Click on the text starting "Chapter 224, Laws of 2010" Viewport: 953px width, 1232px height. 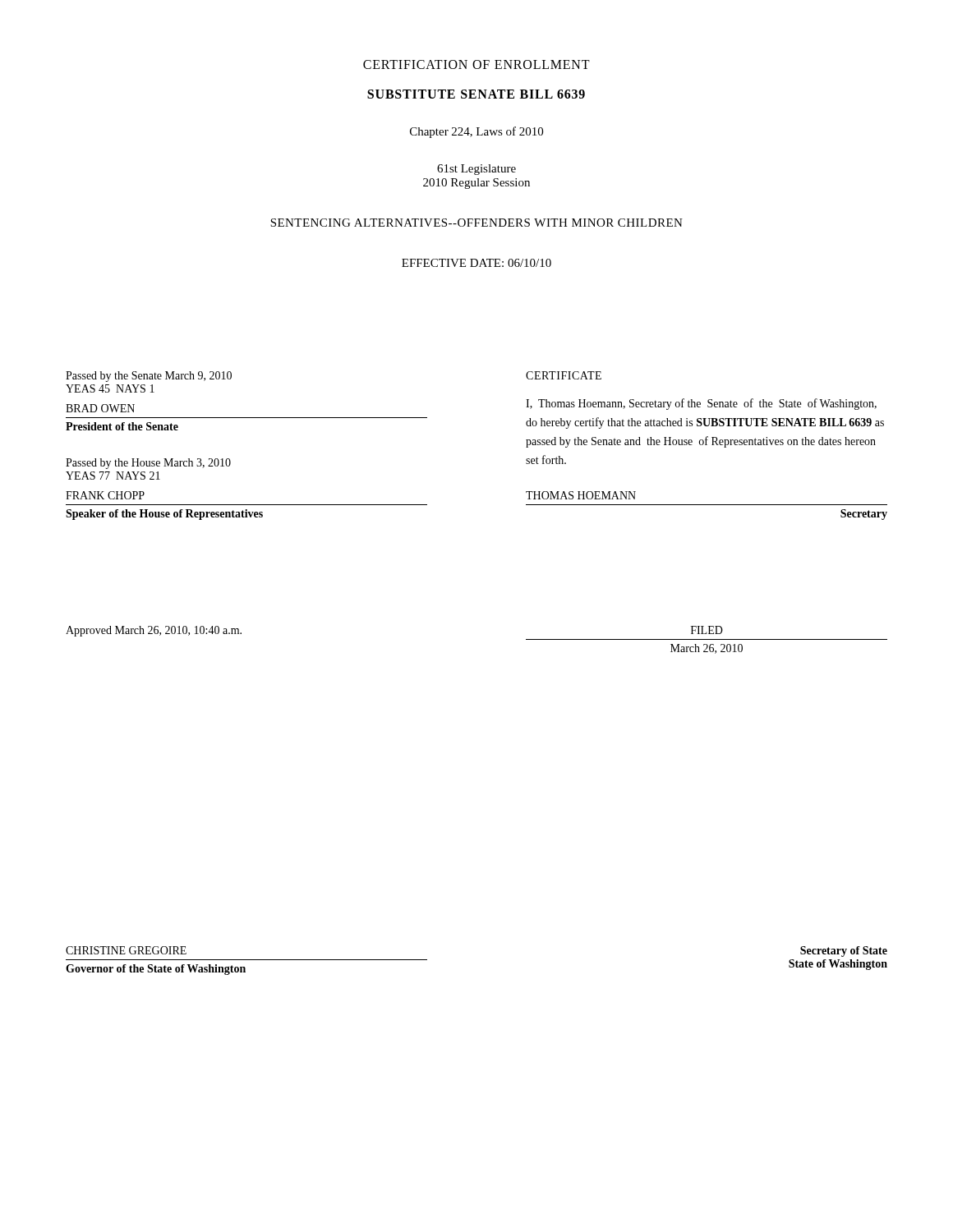pos(476,131)
